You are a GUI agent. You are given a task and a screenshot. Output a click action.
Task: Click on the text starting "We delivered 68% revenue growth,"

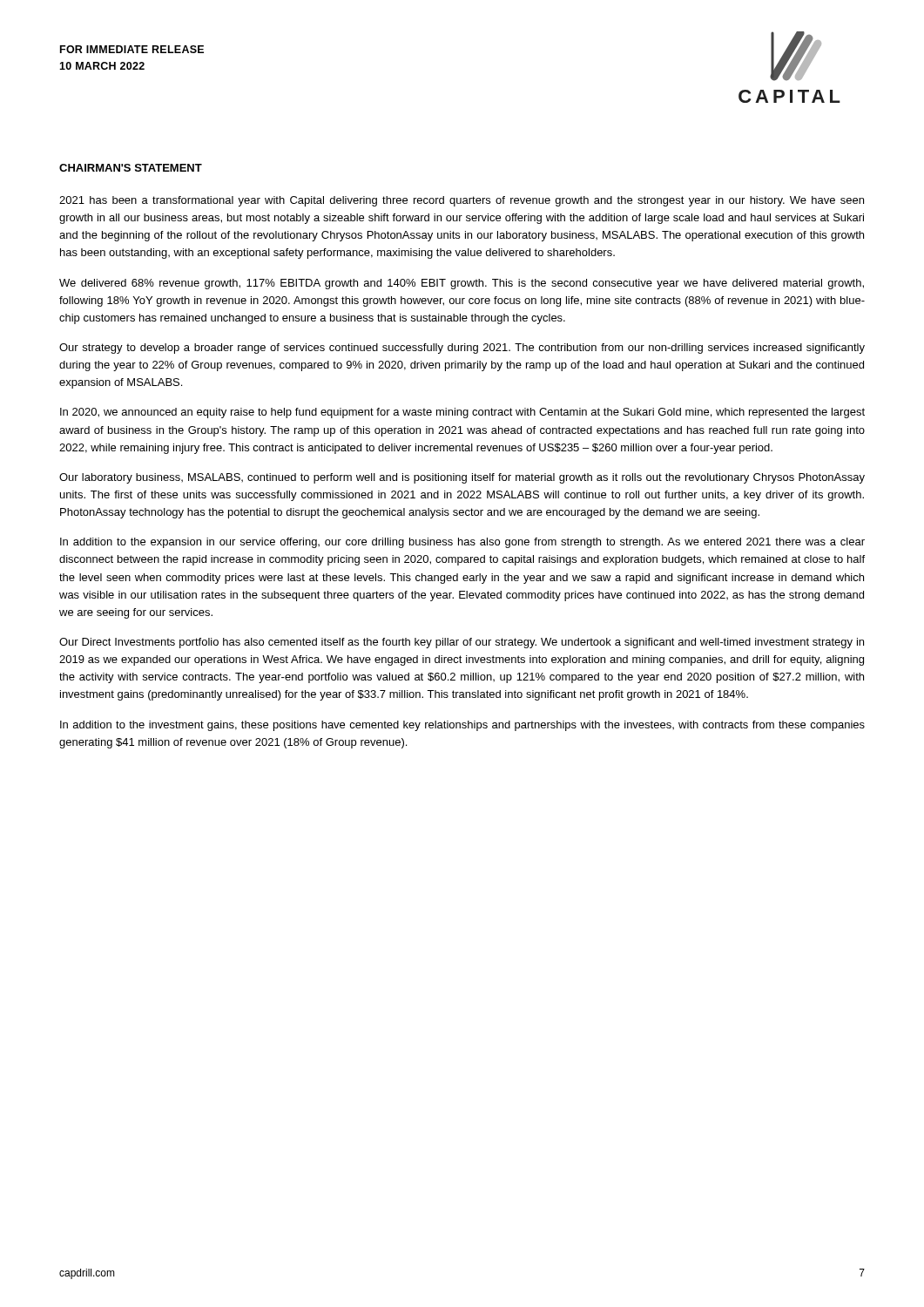click(x=462, y=300)
